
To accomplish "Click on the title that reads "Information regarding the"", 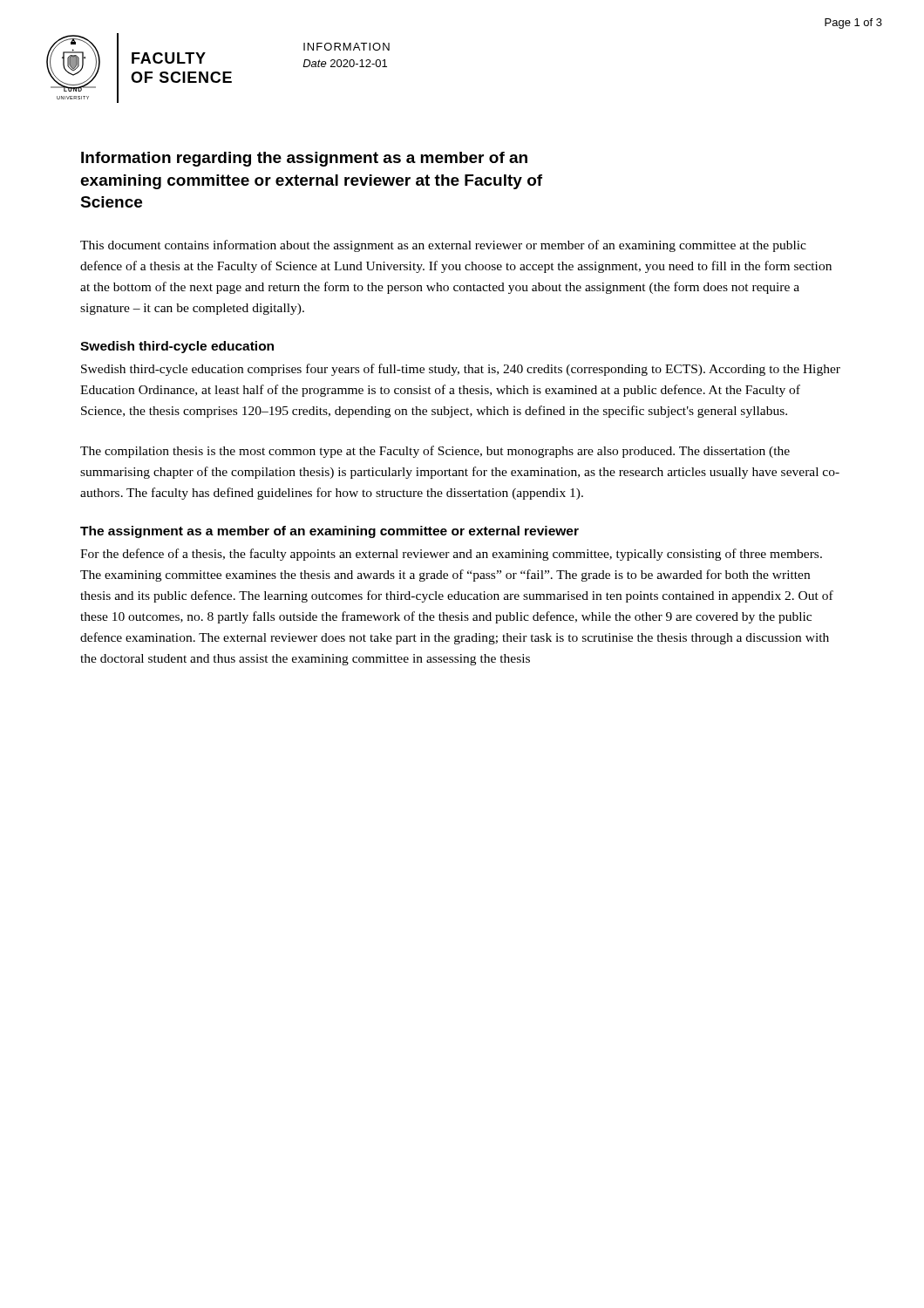I will (x=311, y=180).
